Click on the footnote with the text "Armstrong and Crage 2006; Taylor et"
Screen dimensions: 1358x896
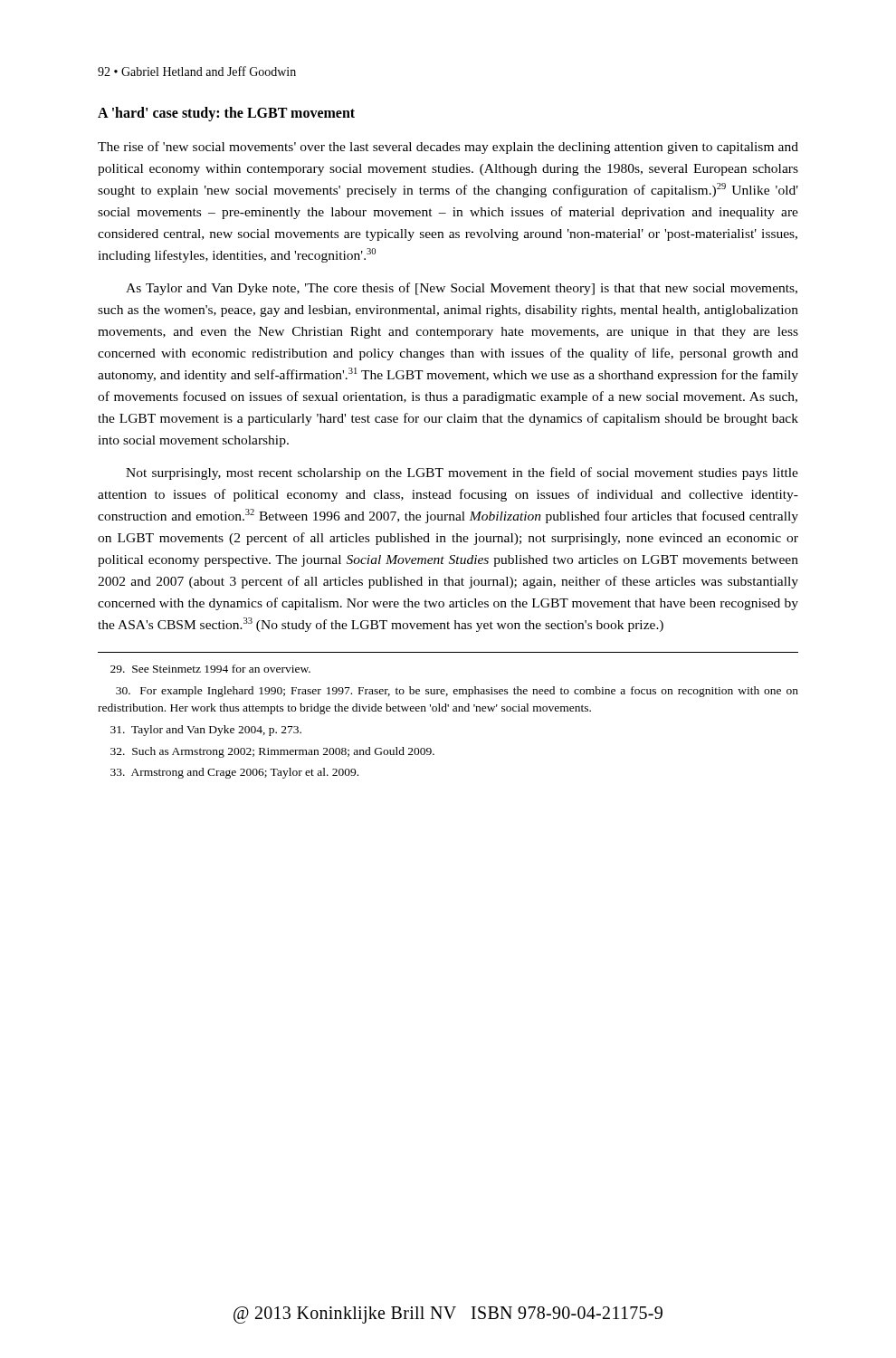tap(229, 772)
